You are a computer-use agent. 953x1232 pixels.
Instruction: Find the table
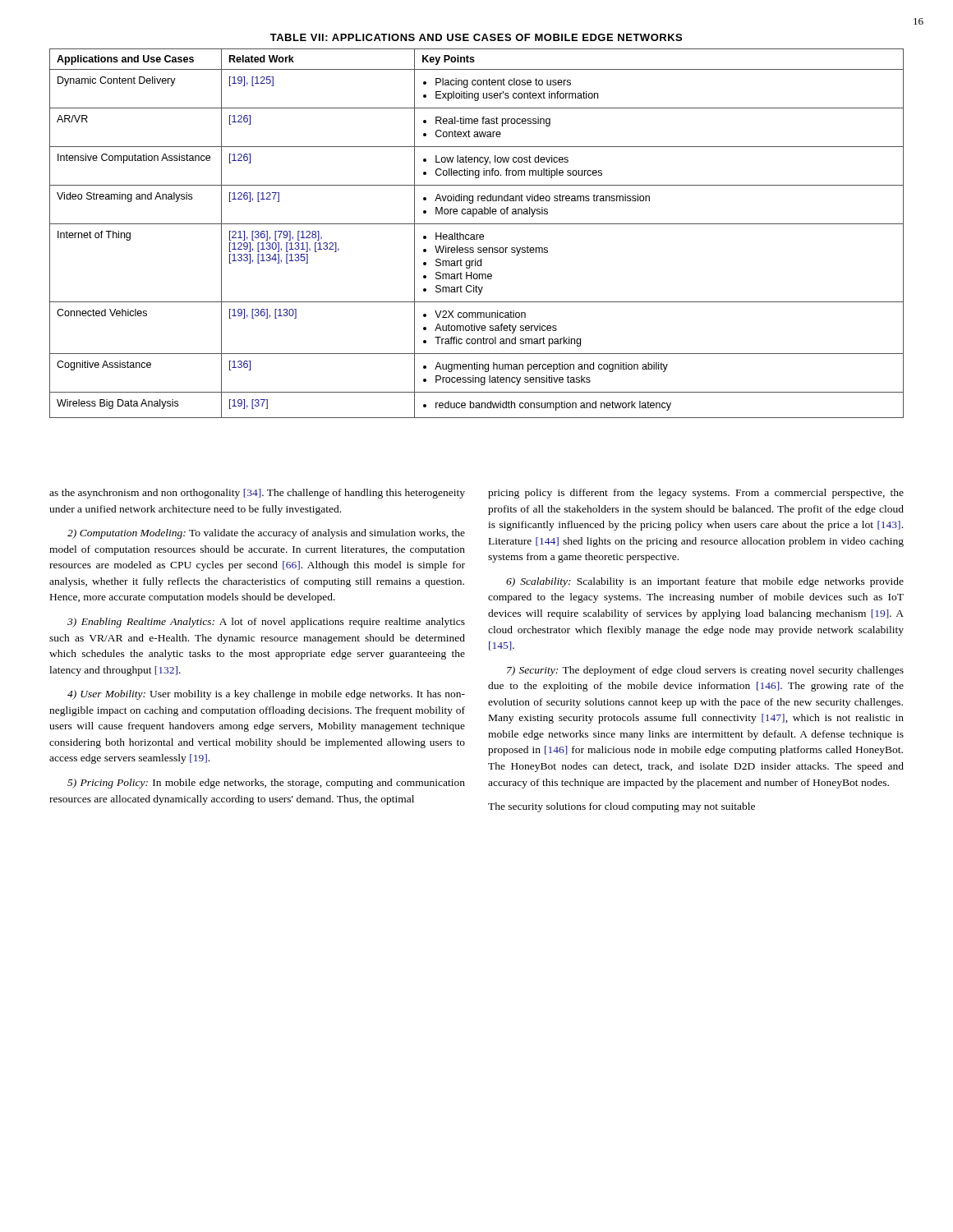(x=476, y=233)
